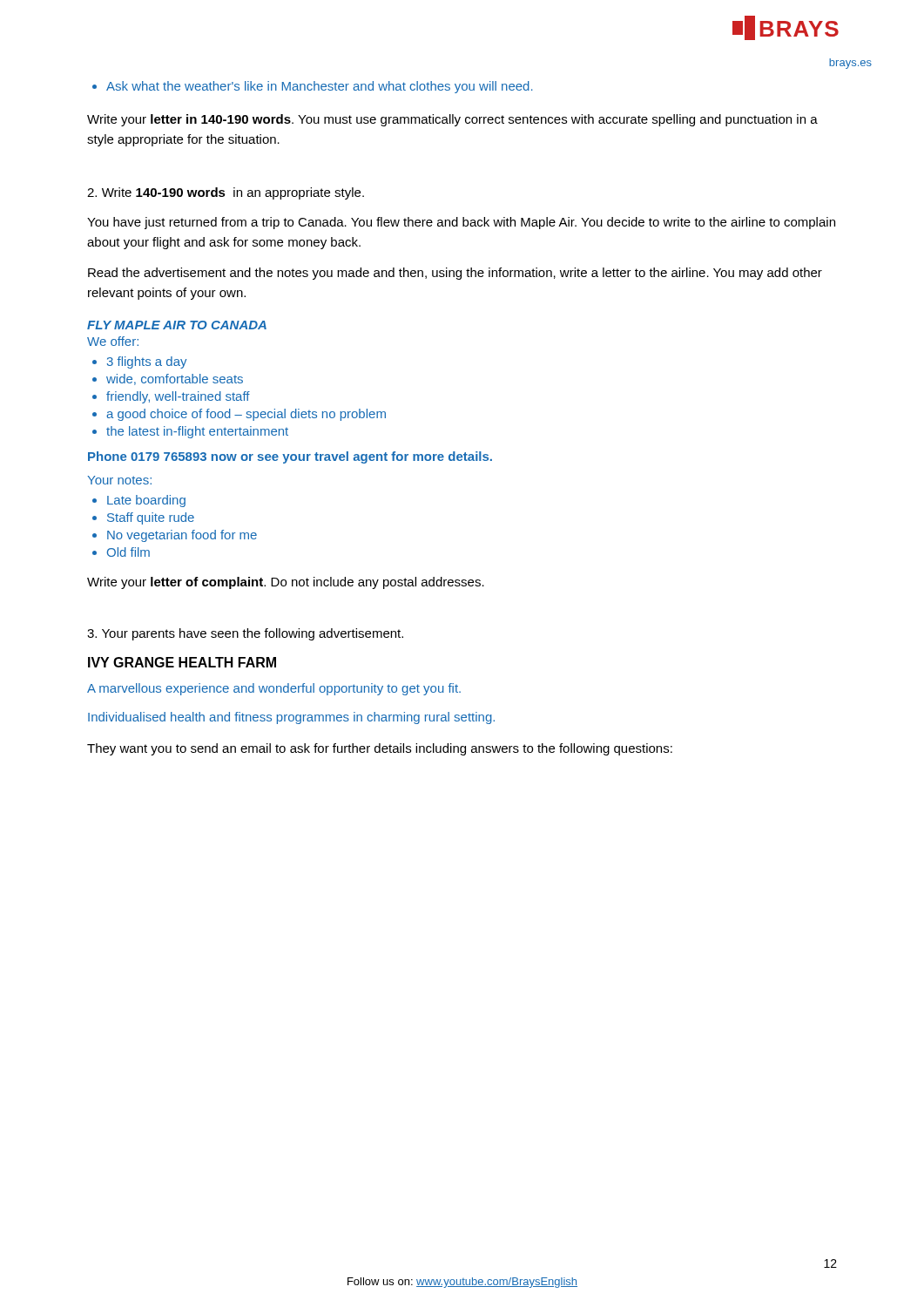Select the block starting "Individualised health and fitness programmes in charming"
The height and width of the screenshot is (1307, 924).
point(292,717)
